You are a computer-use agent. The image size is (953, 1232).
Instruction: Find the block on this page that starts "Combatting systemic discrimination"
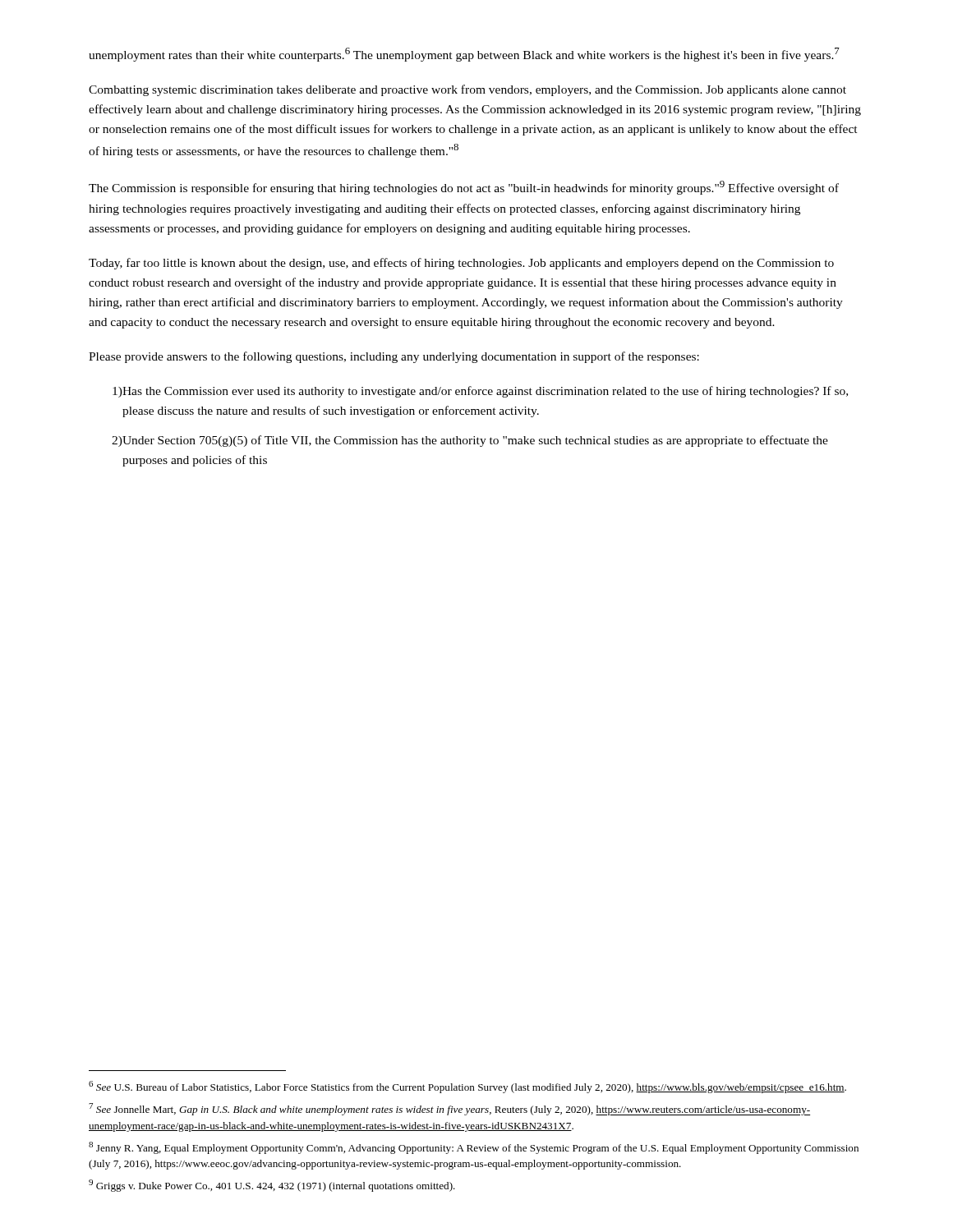coord(476,121)
